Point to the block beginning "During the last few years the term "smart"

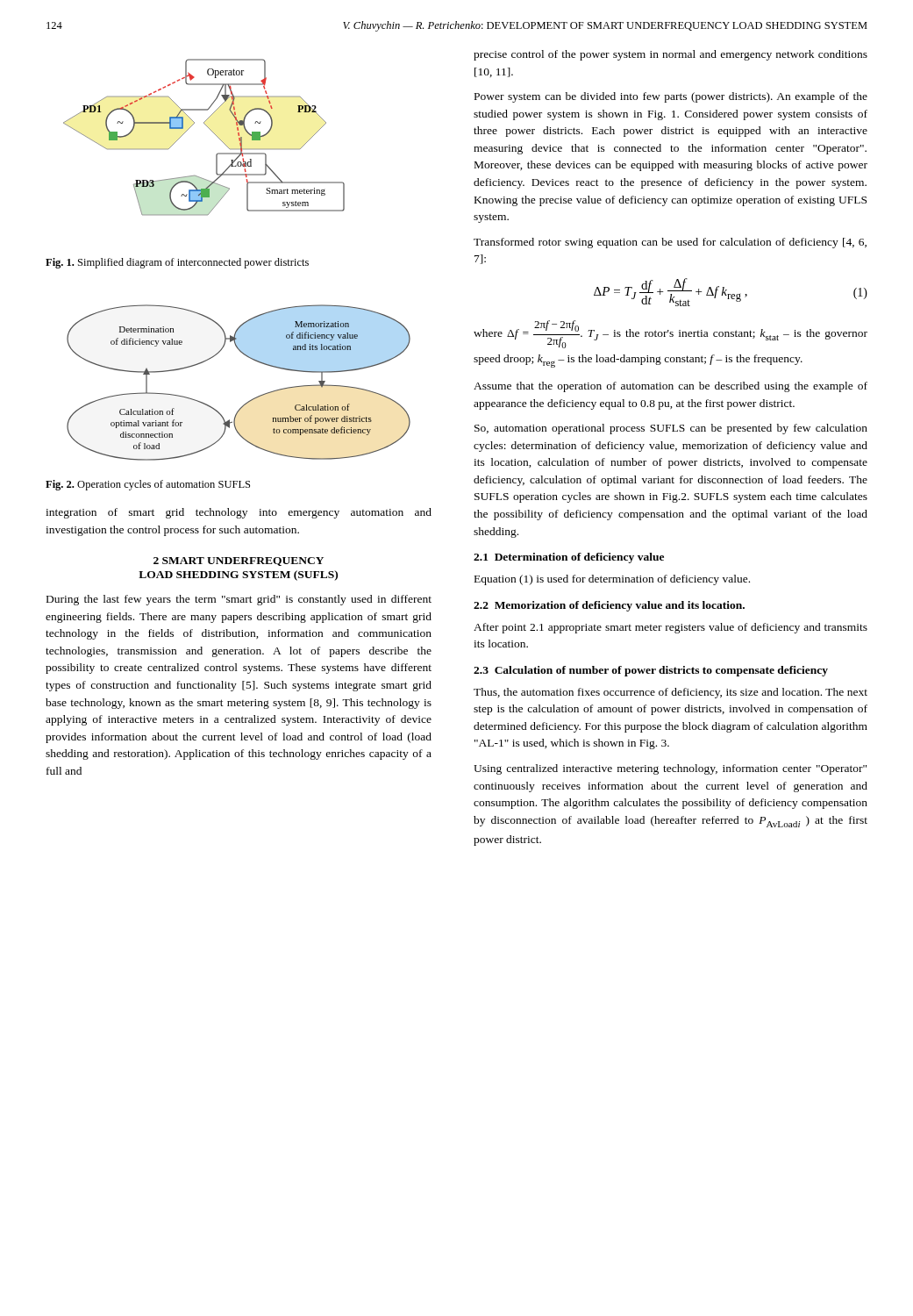239,685
